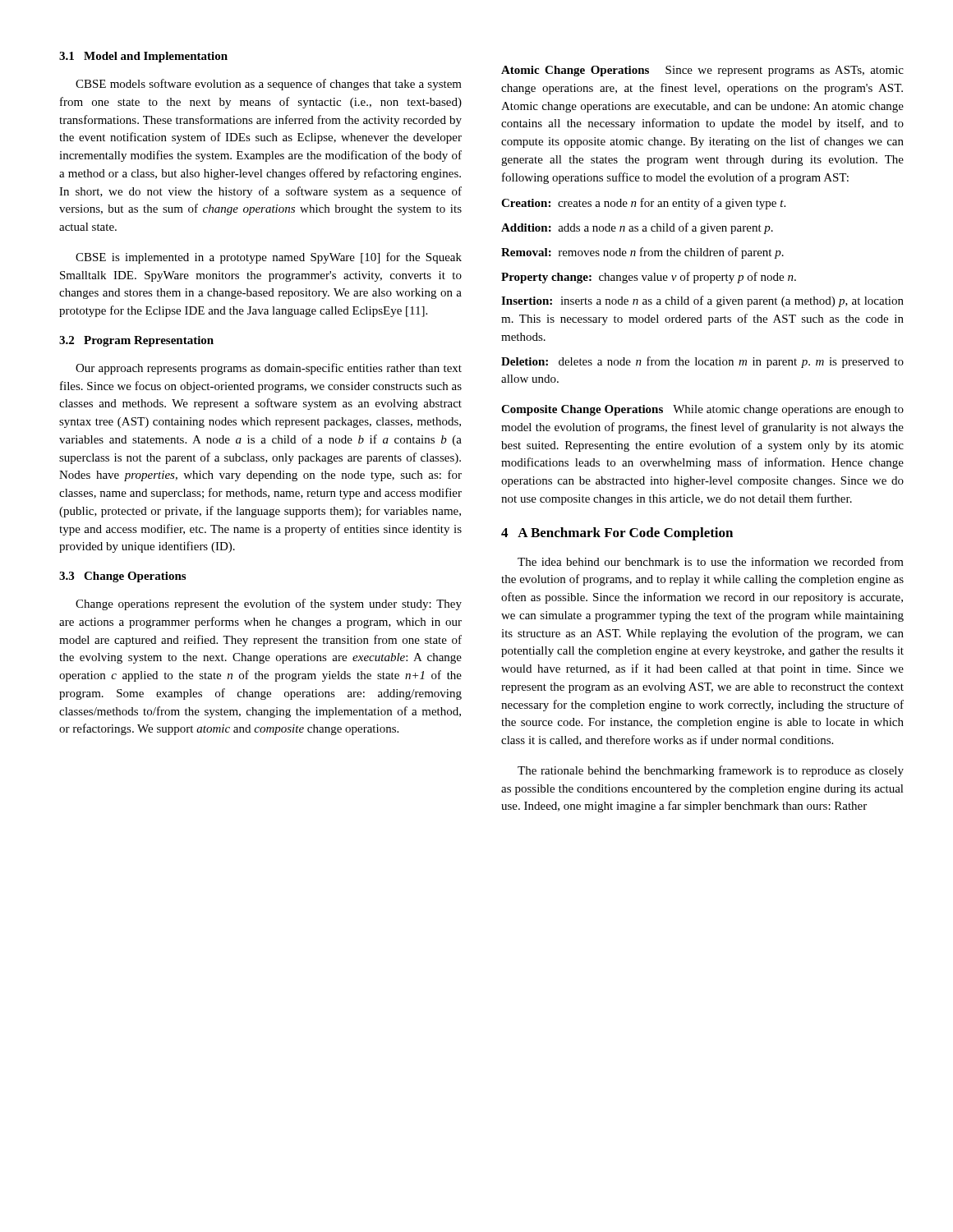Image resolution: width=953 pixels, height=1232 pixels.
Task: Select the list item that reads "Removal: removes node n"
Action: pos(643,252)
